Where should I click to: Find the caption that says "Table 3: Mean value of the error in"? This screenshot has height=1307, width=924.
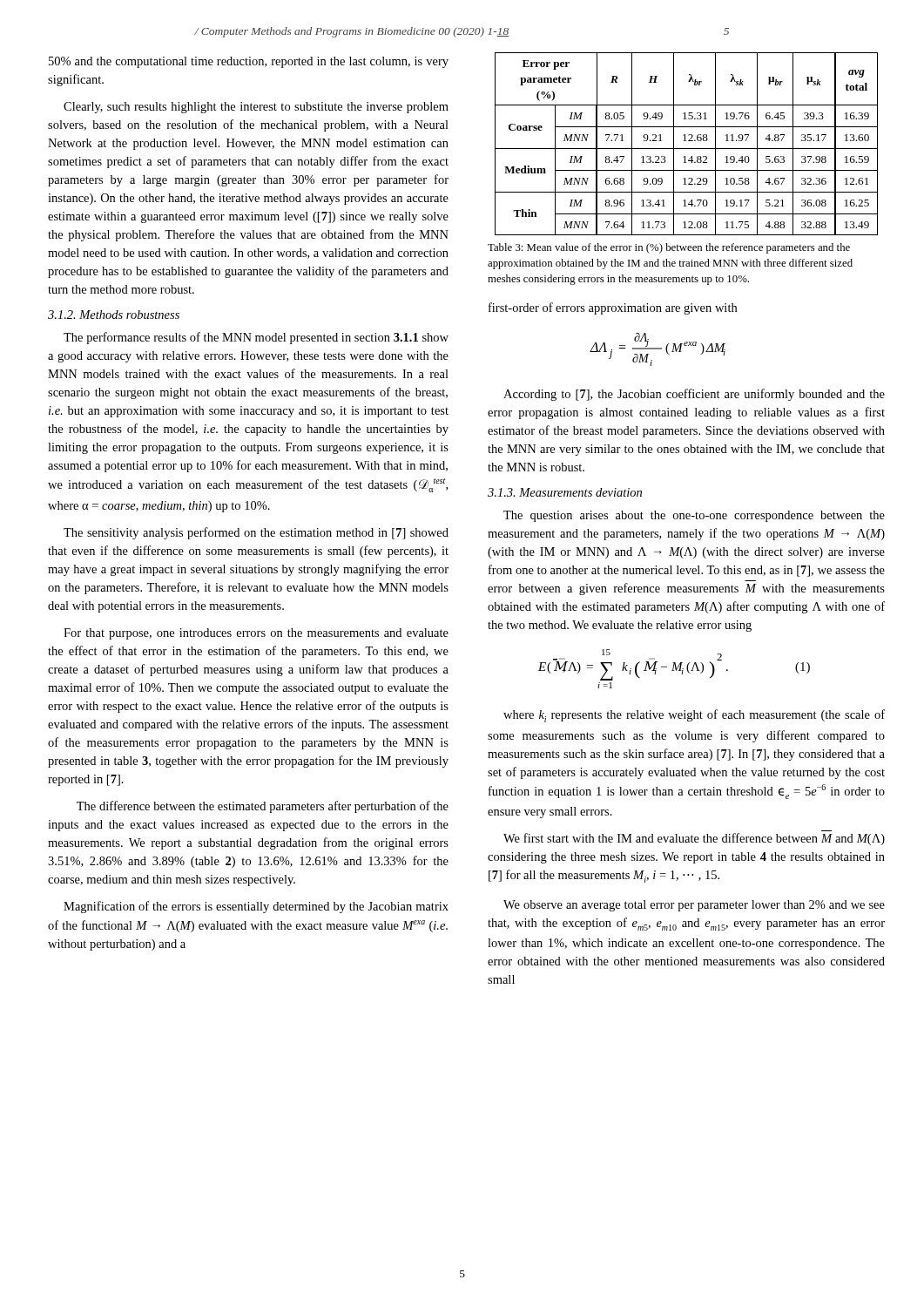670,263
